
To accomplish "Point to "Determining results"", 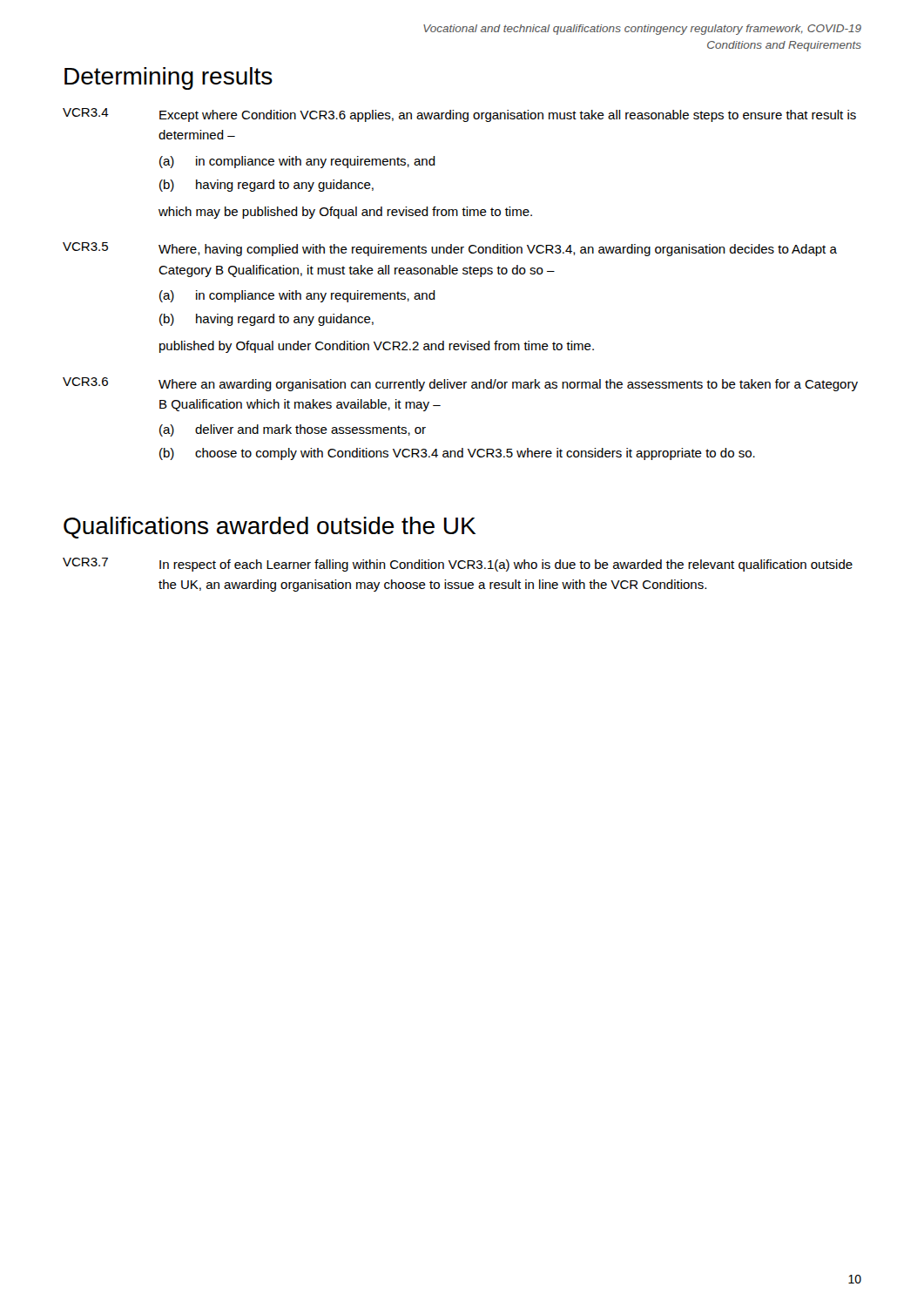I will pyautogui.click(x=168, y=77).
